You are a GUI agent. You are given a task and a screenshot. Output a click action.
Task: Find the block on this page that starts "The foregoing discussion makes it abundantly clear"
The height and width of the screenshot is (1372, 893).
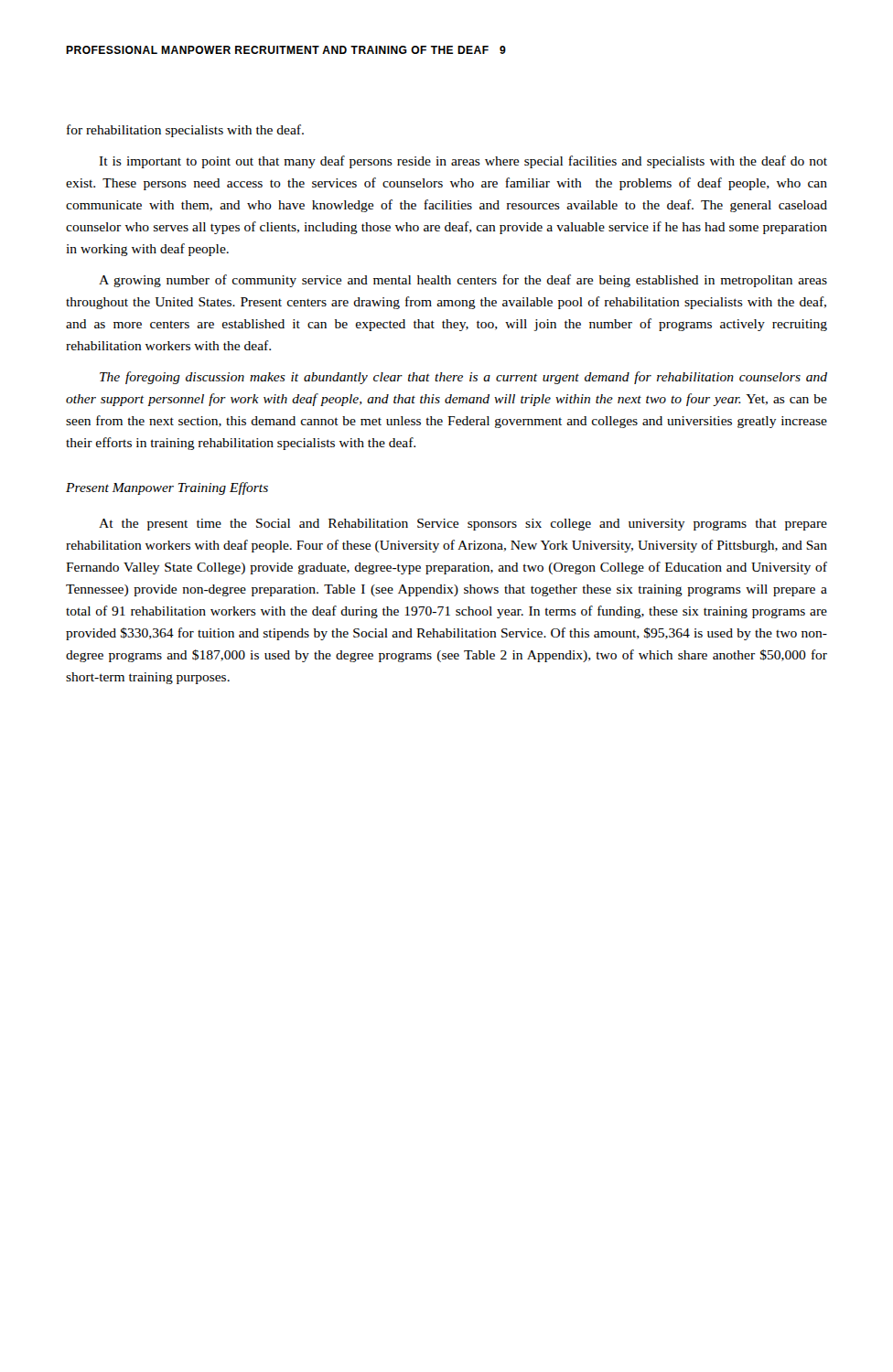click(446, 409)
